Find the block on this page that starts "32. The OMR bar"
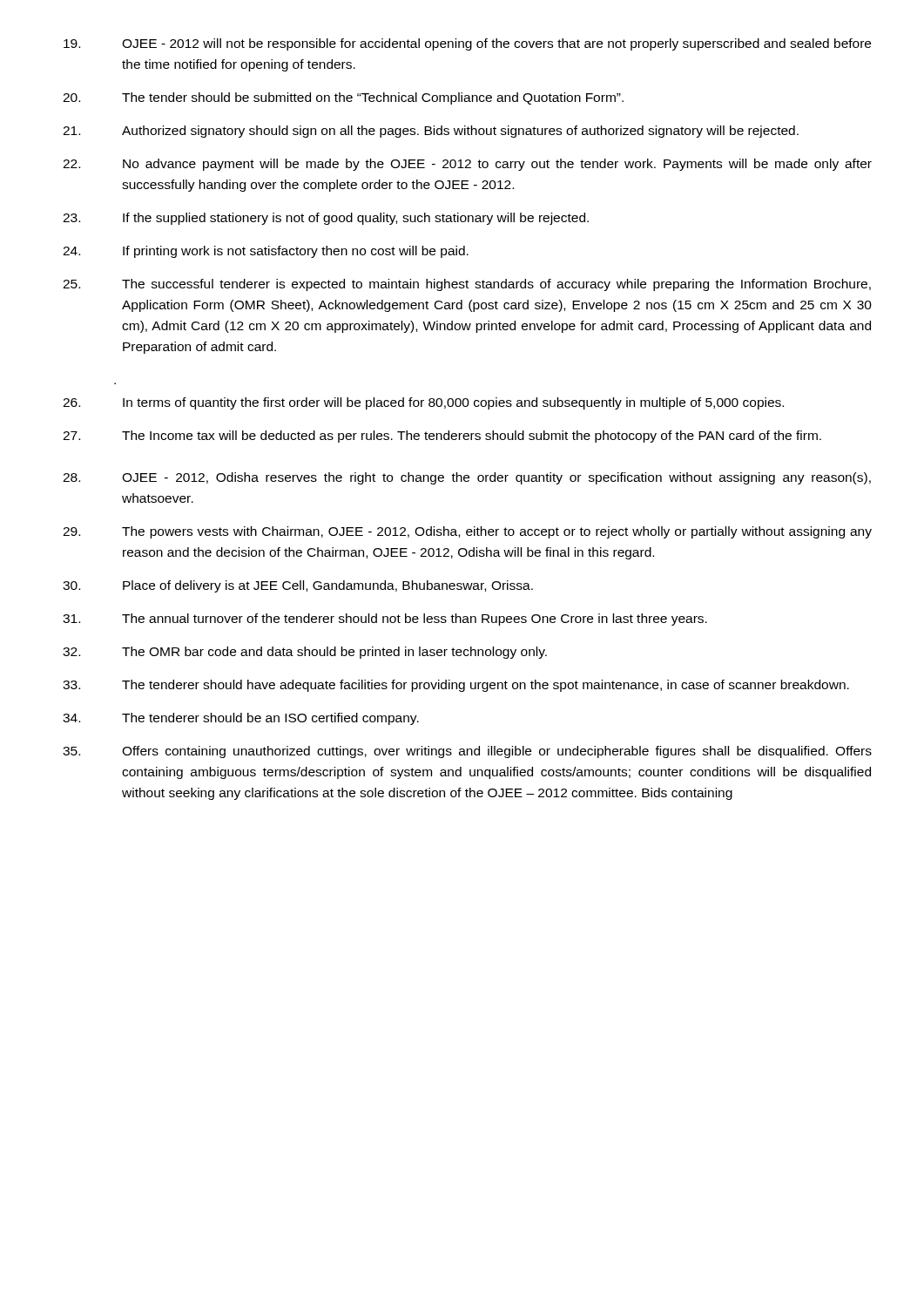The width and height of the screenshot is (924, 1307). click(x=467, y=652)
